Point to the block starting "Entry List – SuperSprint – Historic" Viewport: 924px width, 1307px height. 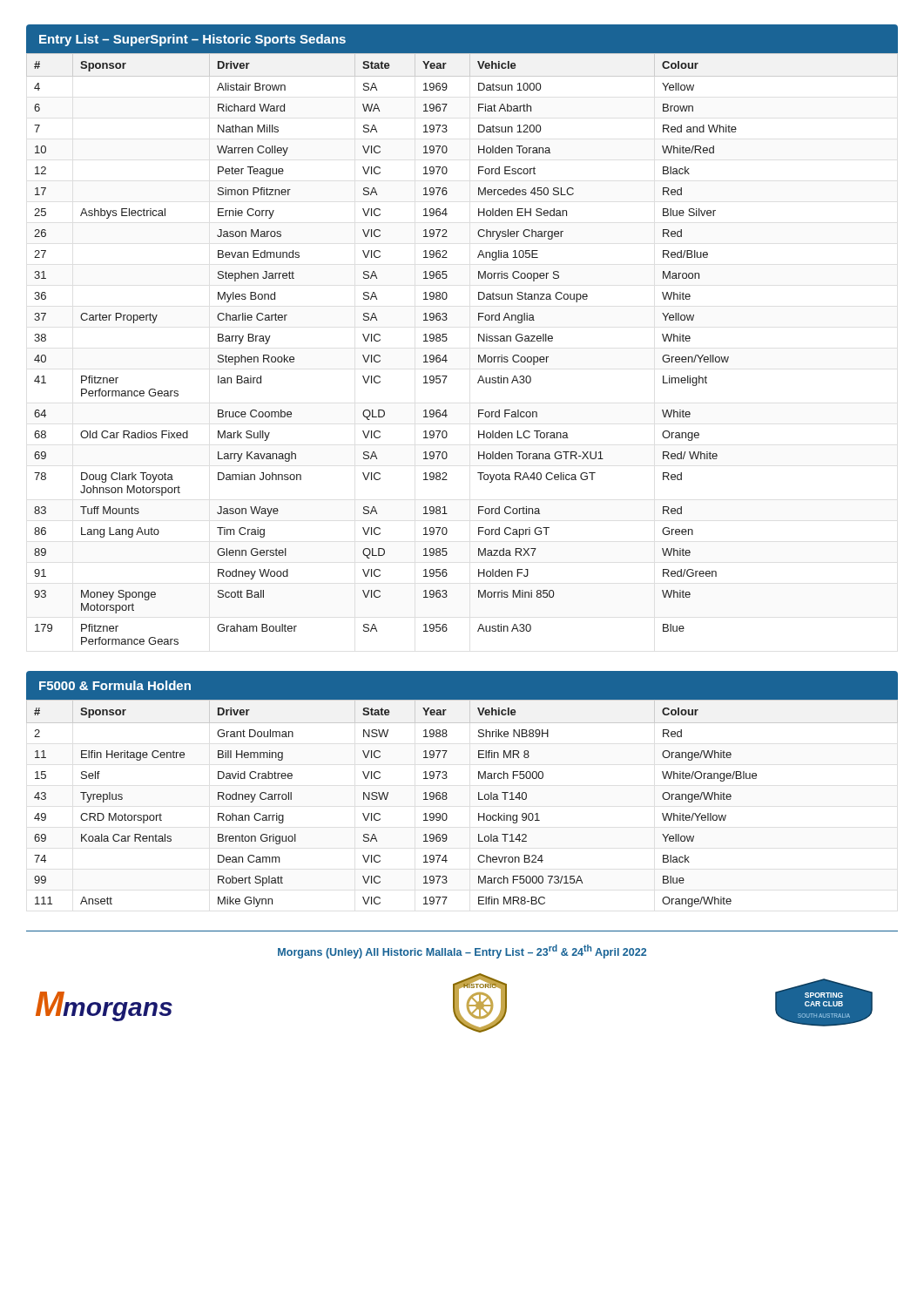point(192,39)
